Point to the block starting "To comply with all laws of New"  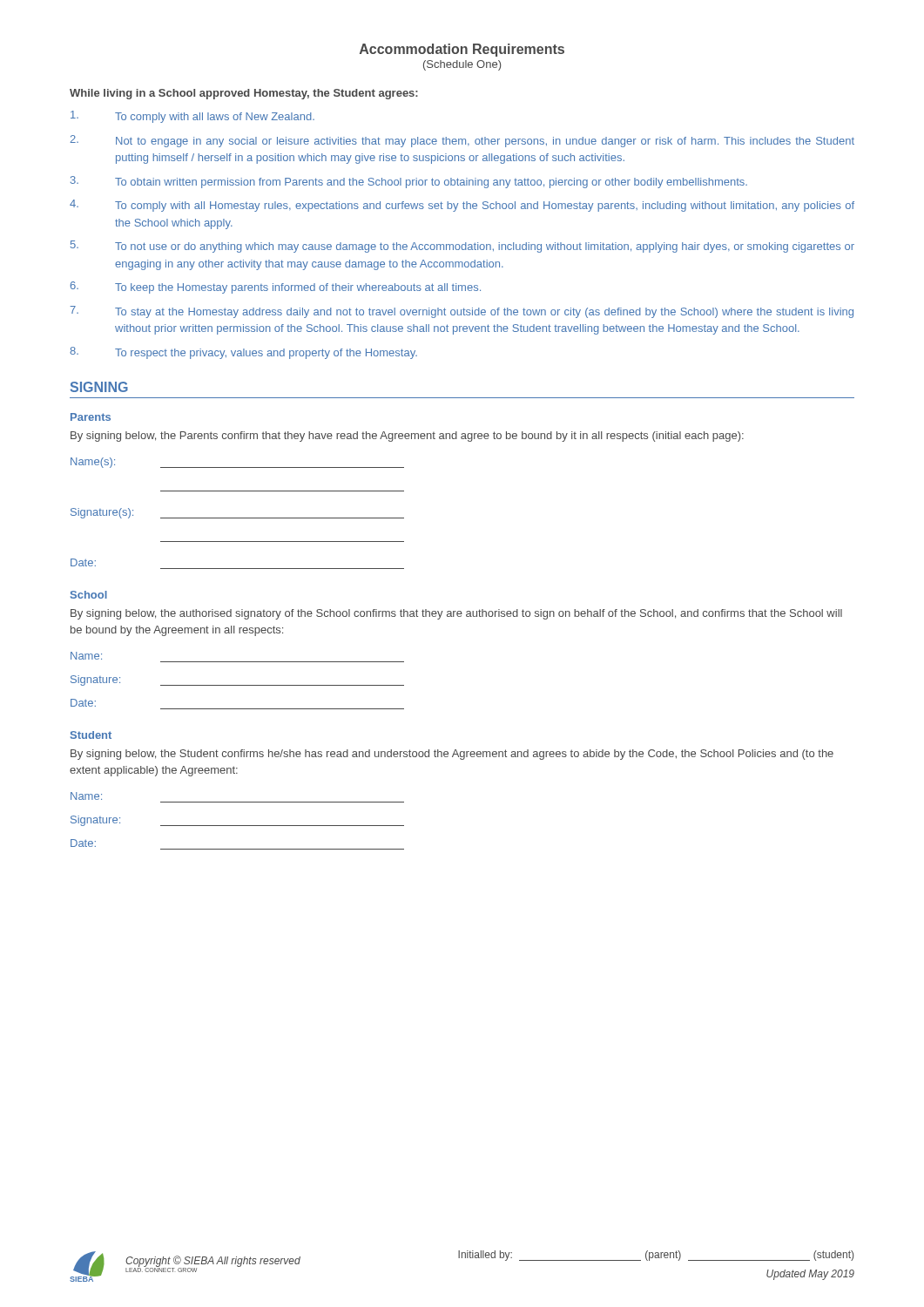[x=192, y=117]
